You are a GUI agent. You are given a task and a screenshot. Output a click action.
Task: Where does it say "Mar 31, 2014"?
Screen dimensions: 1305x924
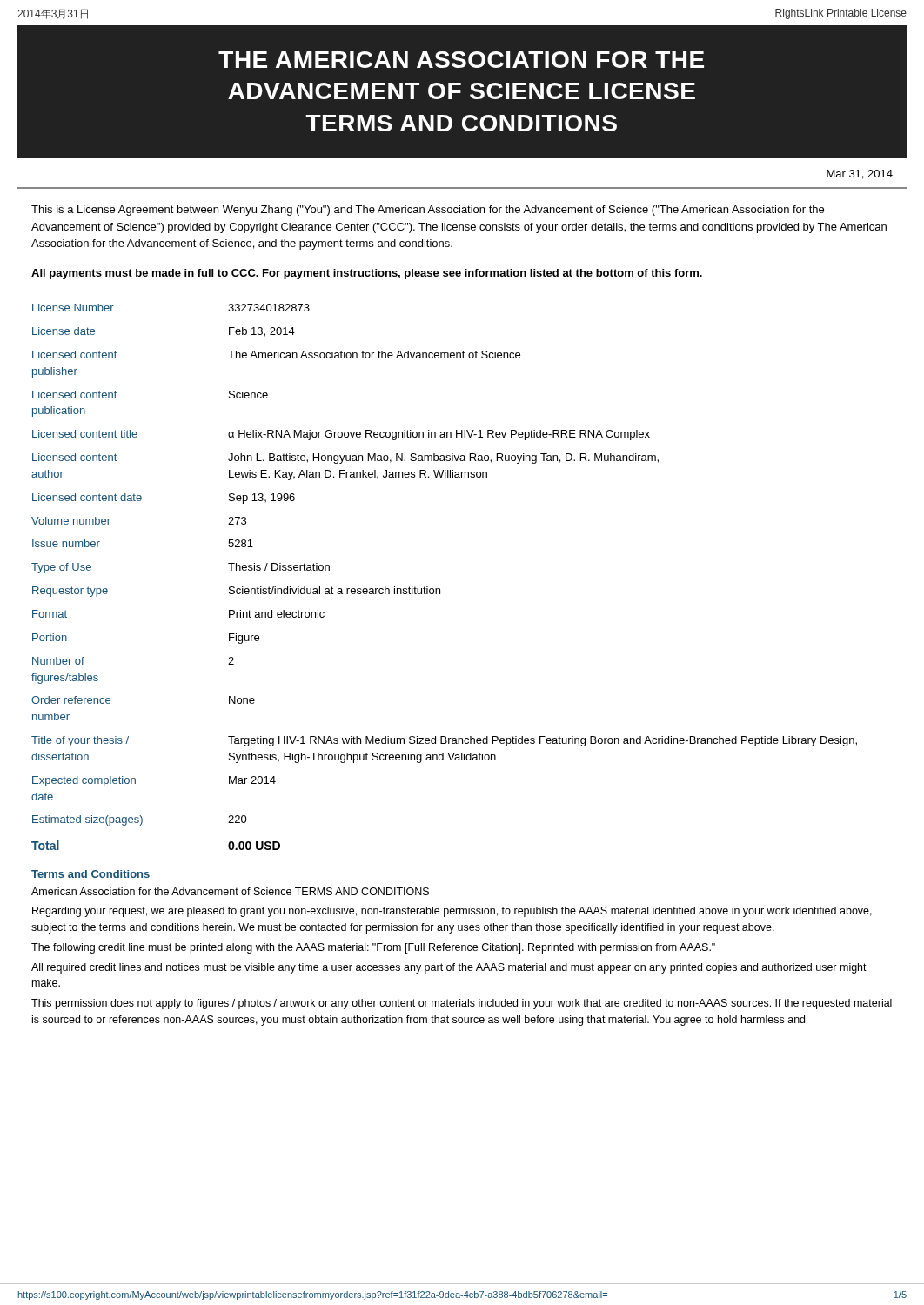pyautogui.click(x=859, y=174)
